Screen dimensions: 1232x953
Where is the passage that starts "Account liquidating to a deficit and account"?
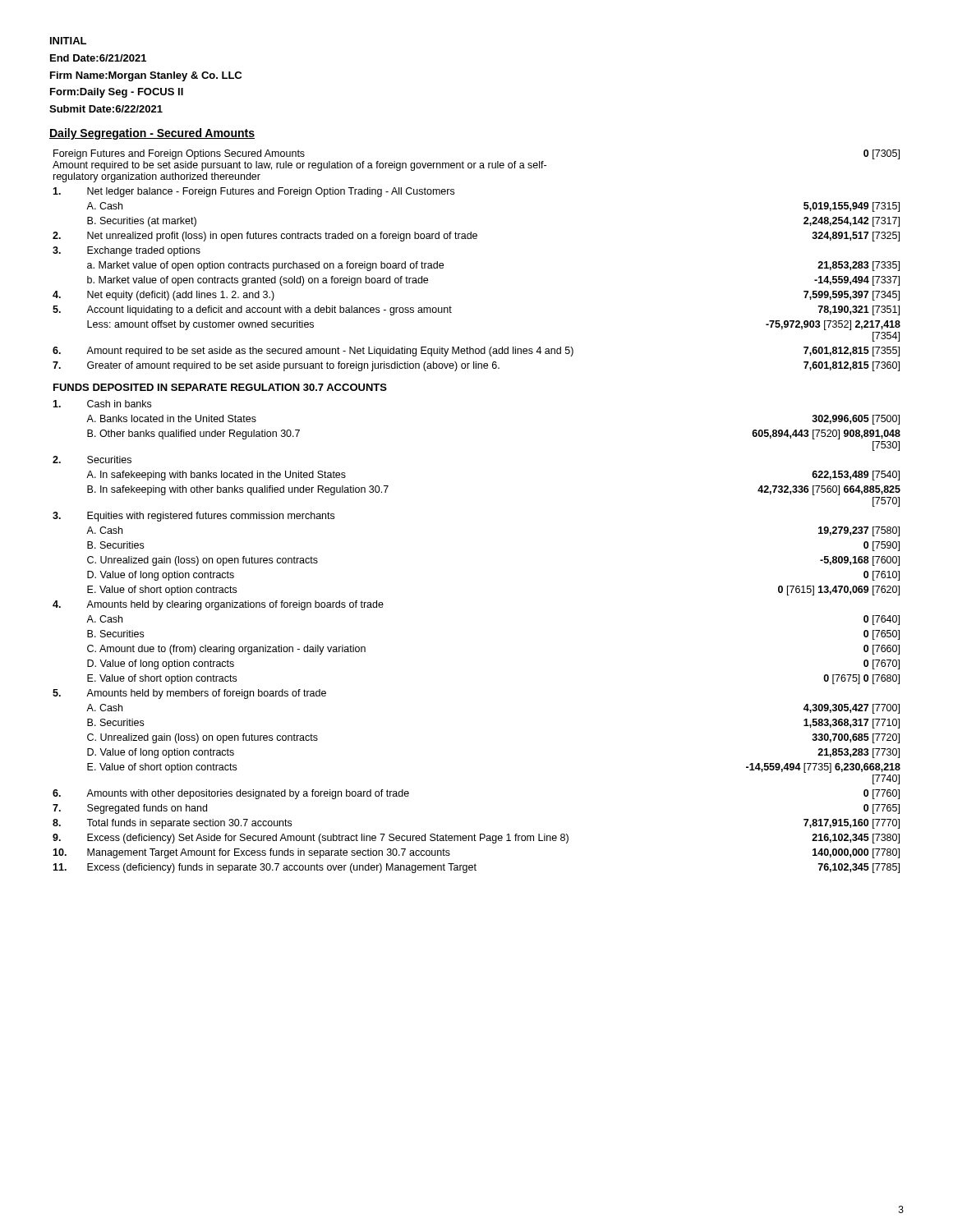(x=269, y=310)
